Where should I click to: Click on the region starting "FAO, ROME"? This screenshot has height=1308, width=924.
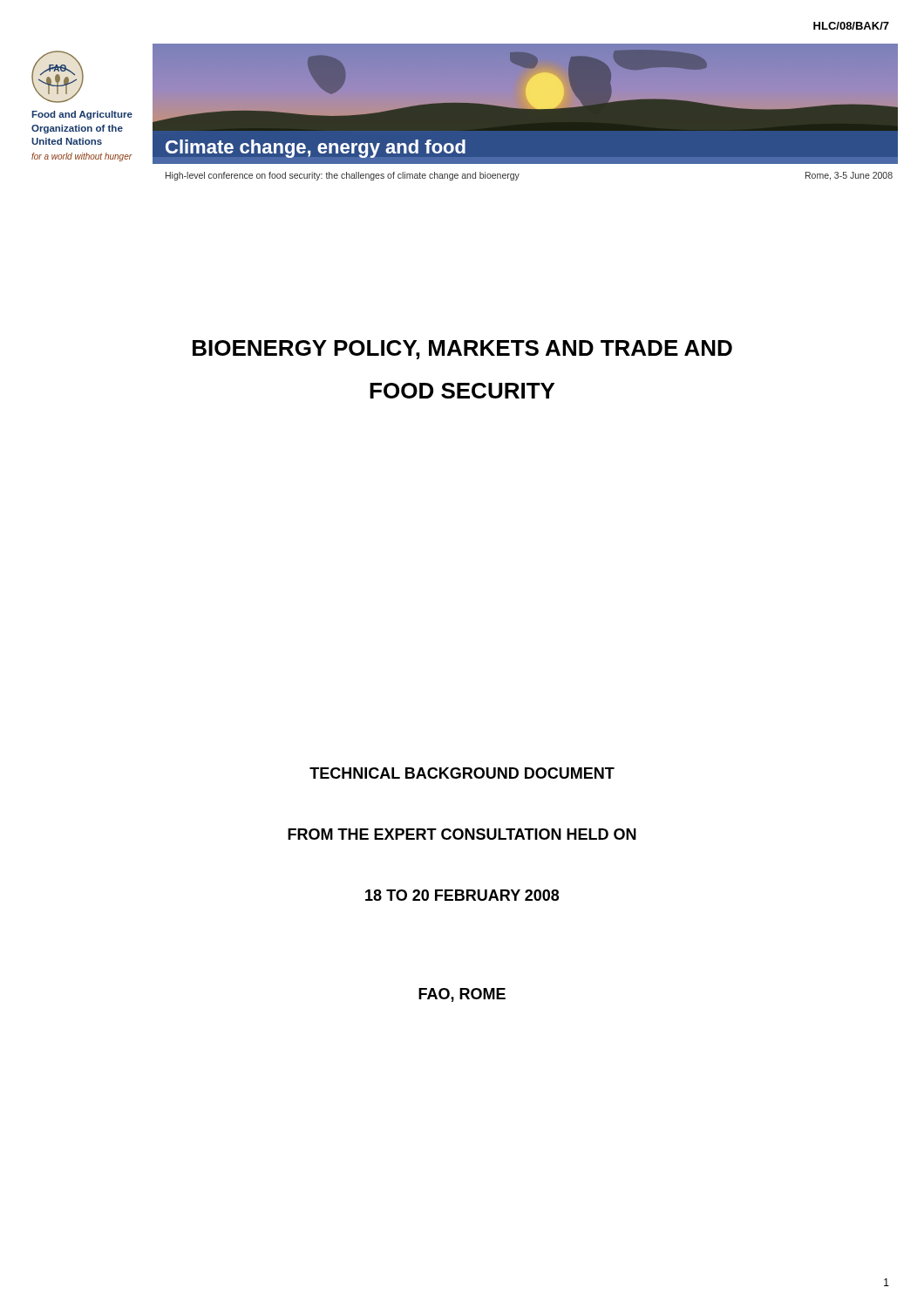tap(462, 994)
